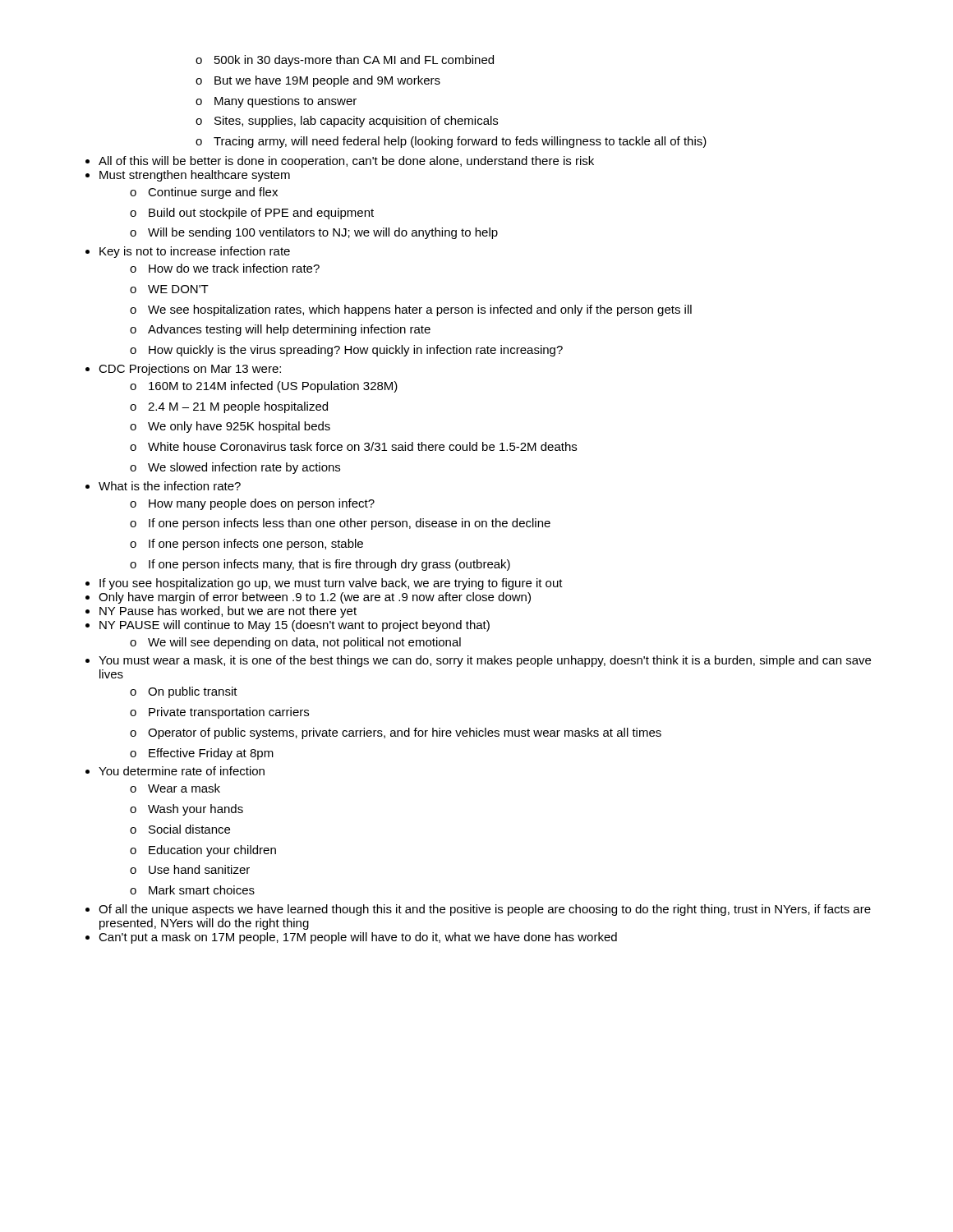Locate the list item that reads "Can't put a mask on 17M people,"

point(493,937)
